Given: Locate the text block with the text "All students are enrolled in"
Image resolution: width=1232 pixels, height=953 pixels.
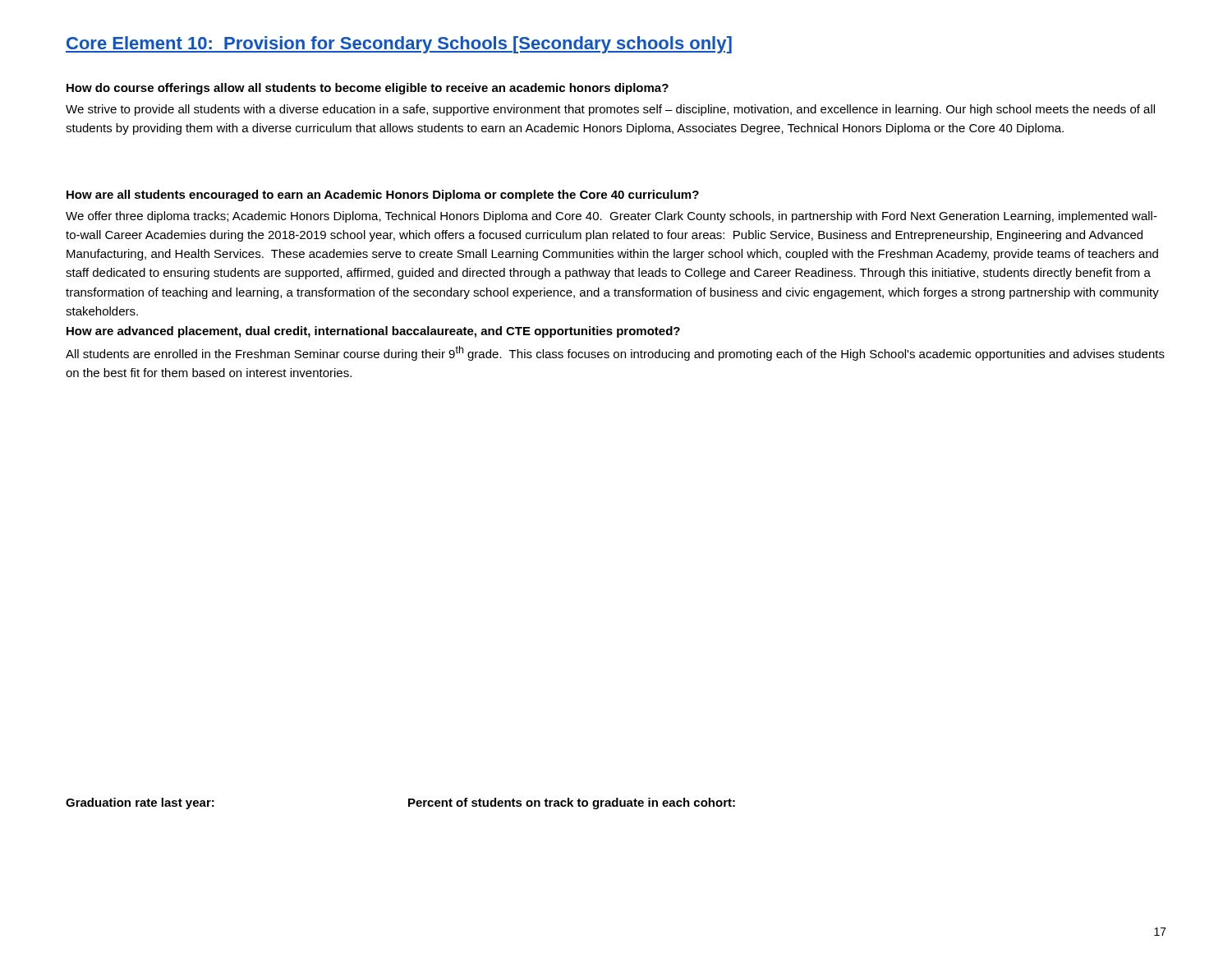Looking at the screenshot, I should tap(615, 362).
